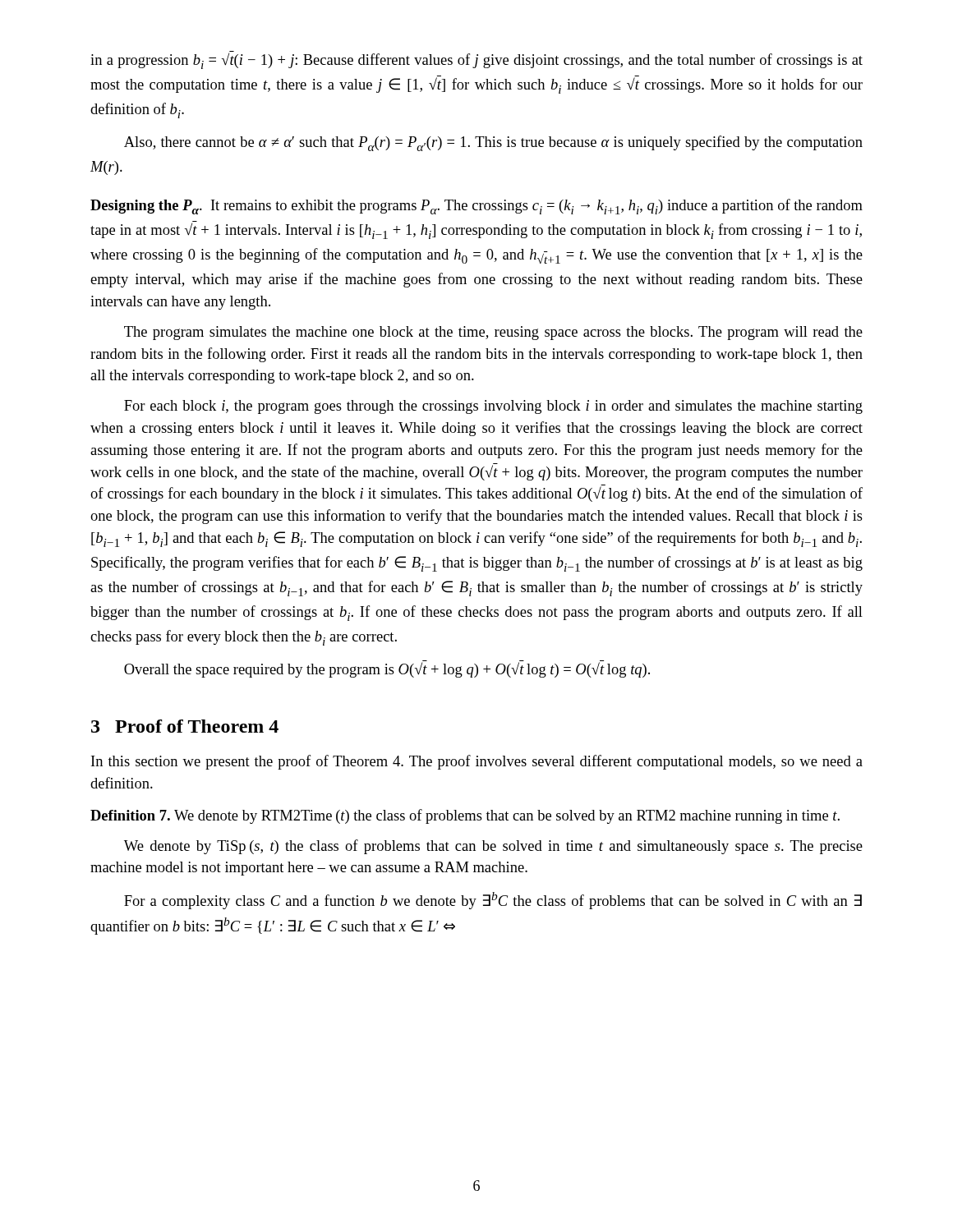Where is the passage that starts "in a progression bi = √t(i − 1)"?
The image size is (953, 1232).
tap(476, 86)
